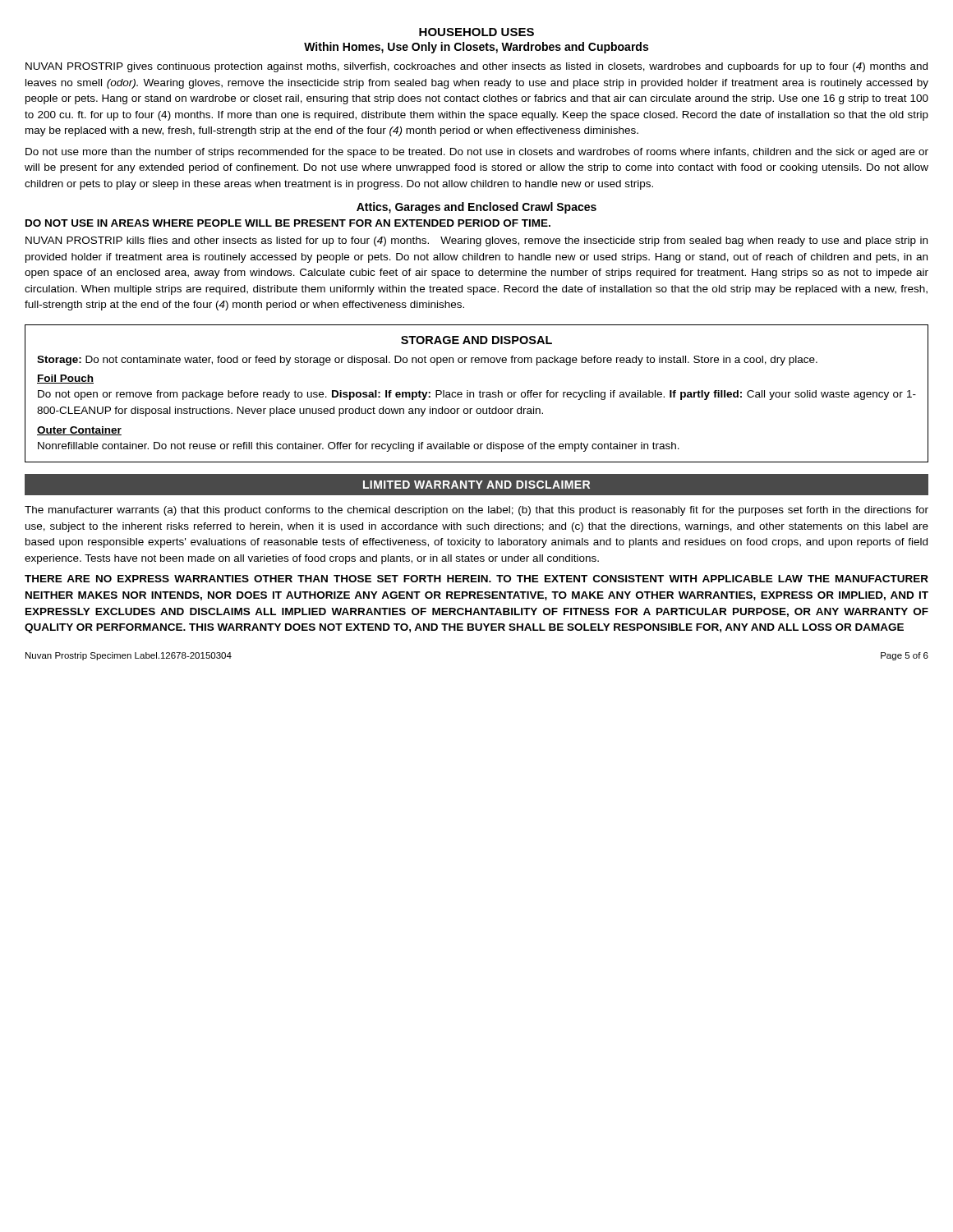The image size is (953, 1232).
Task: Locate the text block with the text "DO NOT USE IN AREAS WHERE PEOPLE"
Action: [x=476, y=223]
